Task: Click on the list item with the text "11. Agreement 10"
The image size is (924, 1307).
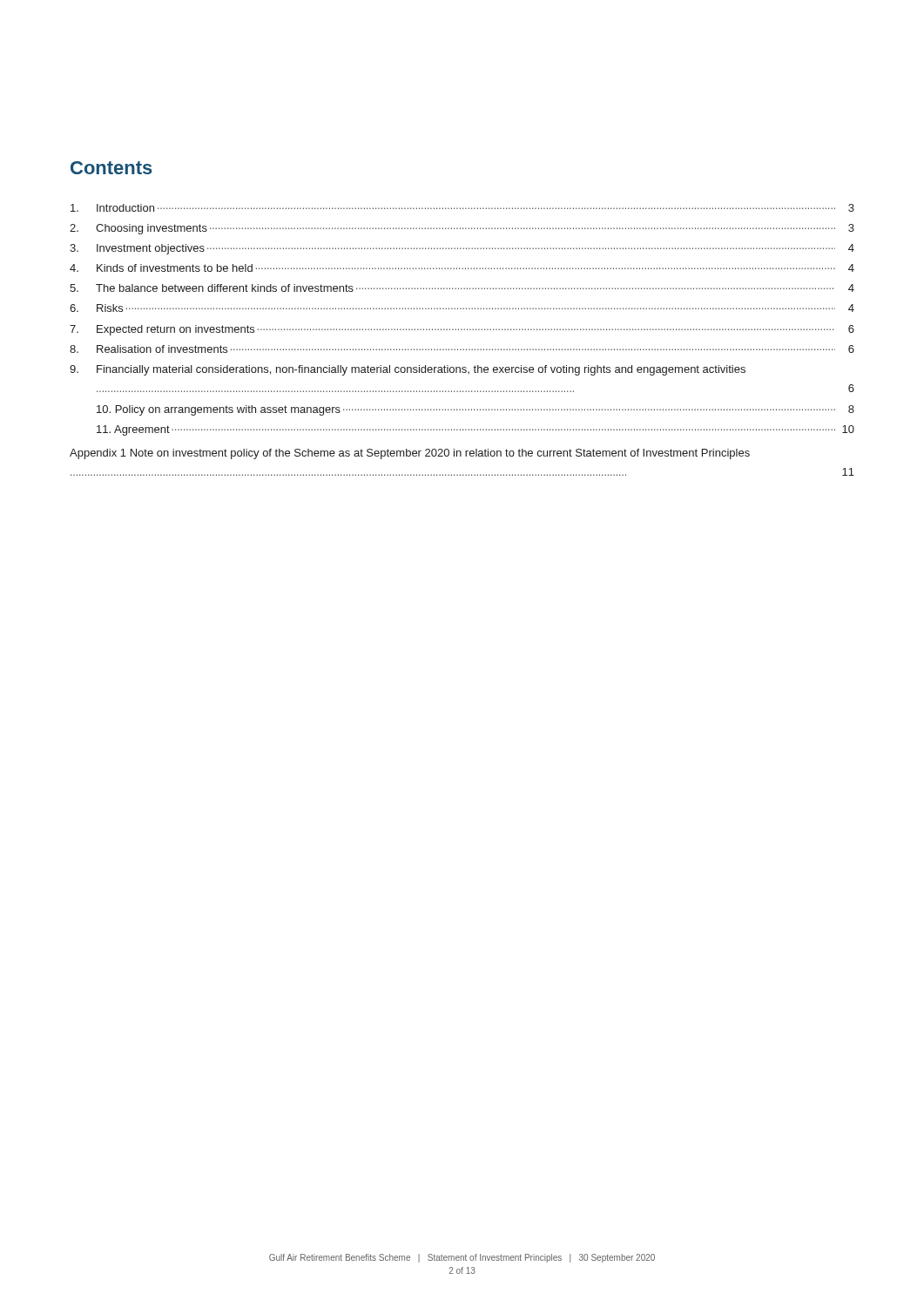Action: [x=475, y=430]
